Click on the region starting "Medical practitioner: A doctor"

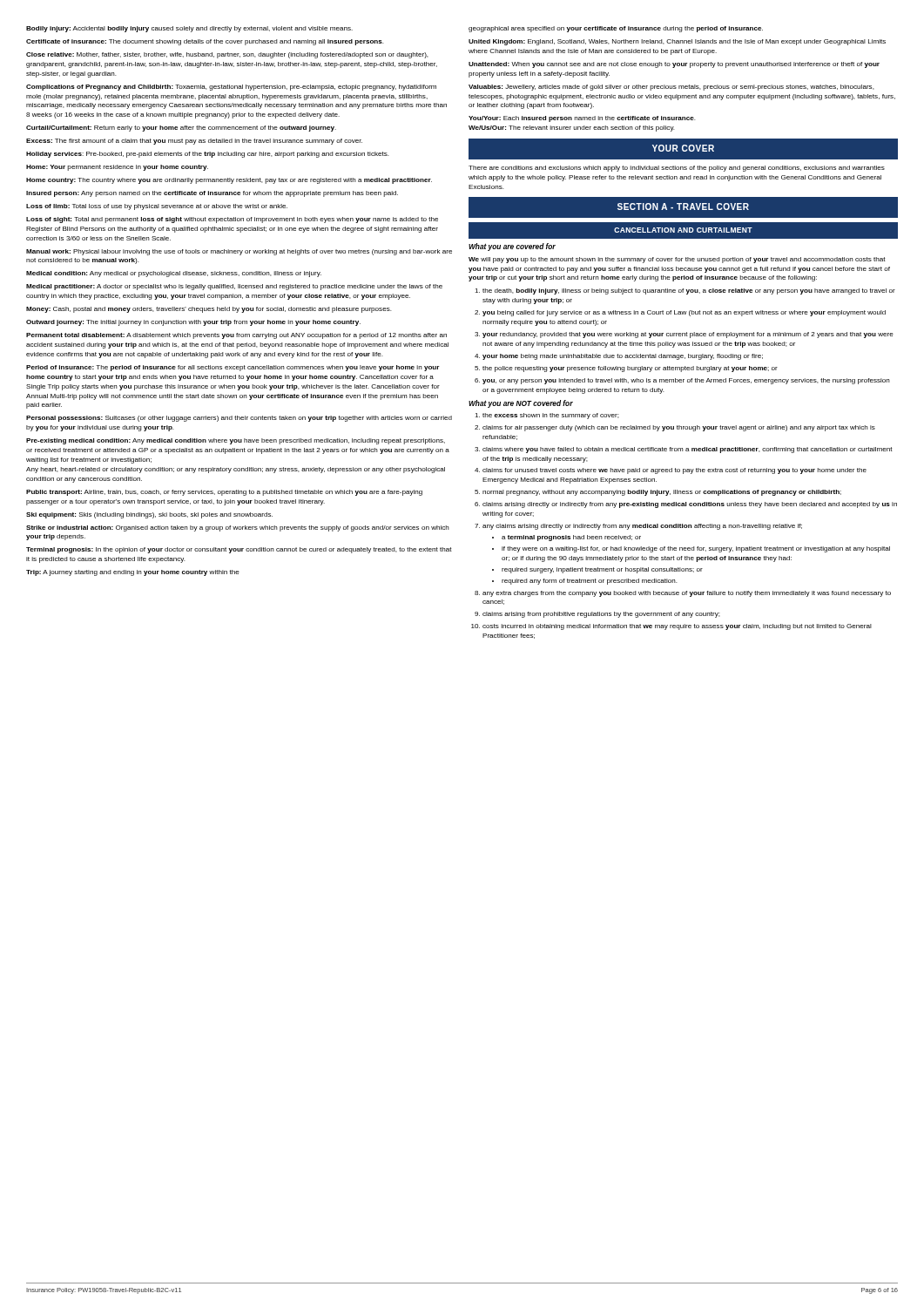click(x=240, y=292)
